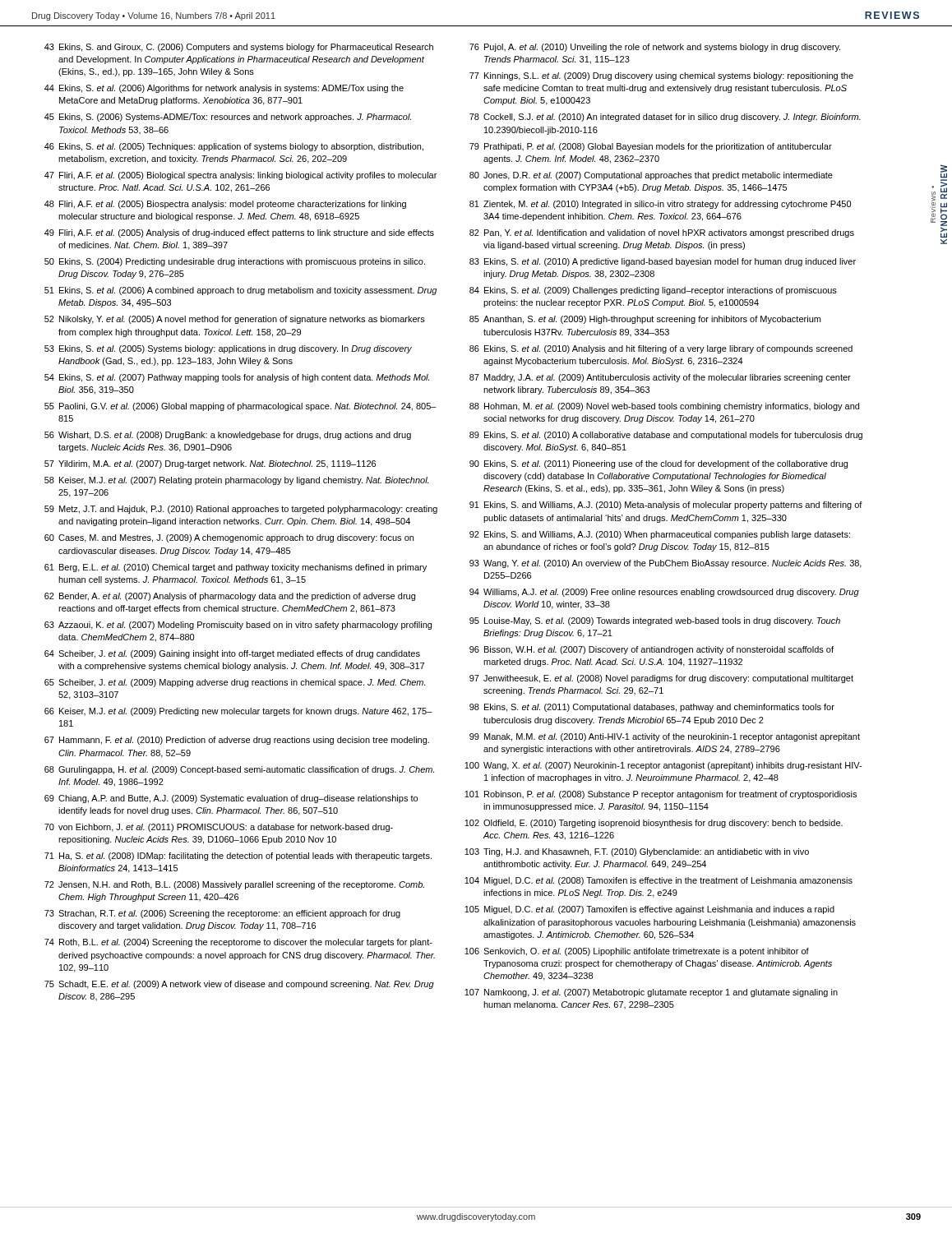
Task: Locate the block of text that opens with "45 Ekins, S. (2006) Systems-ADME/Tox: resources and network"
Action: click(235, 124)
